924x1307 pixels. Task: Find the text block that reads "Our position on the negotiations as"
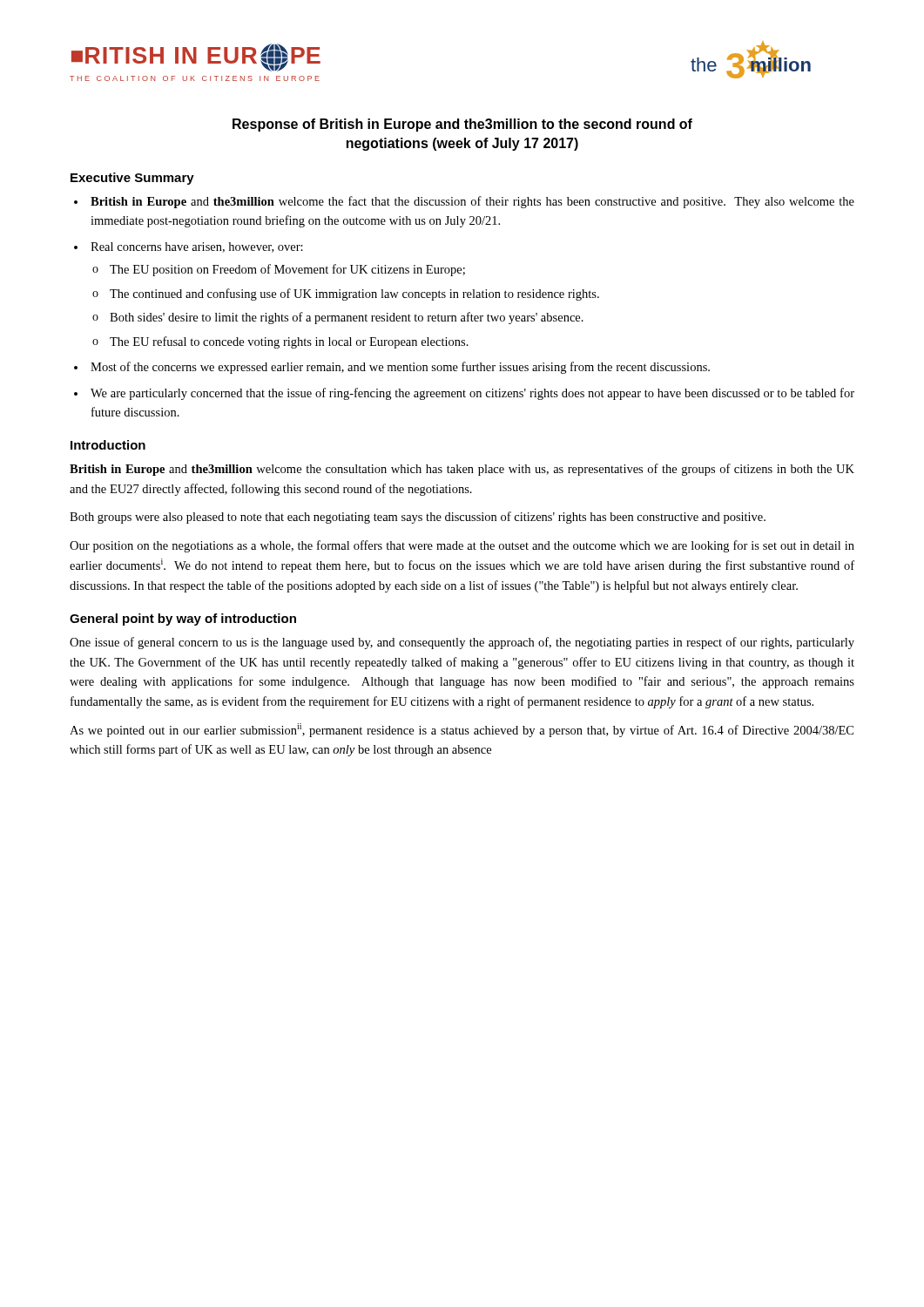tap(462, 565)
